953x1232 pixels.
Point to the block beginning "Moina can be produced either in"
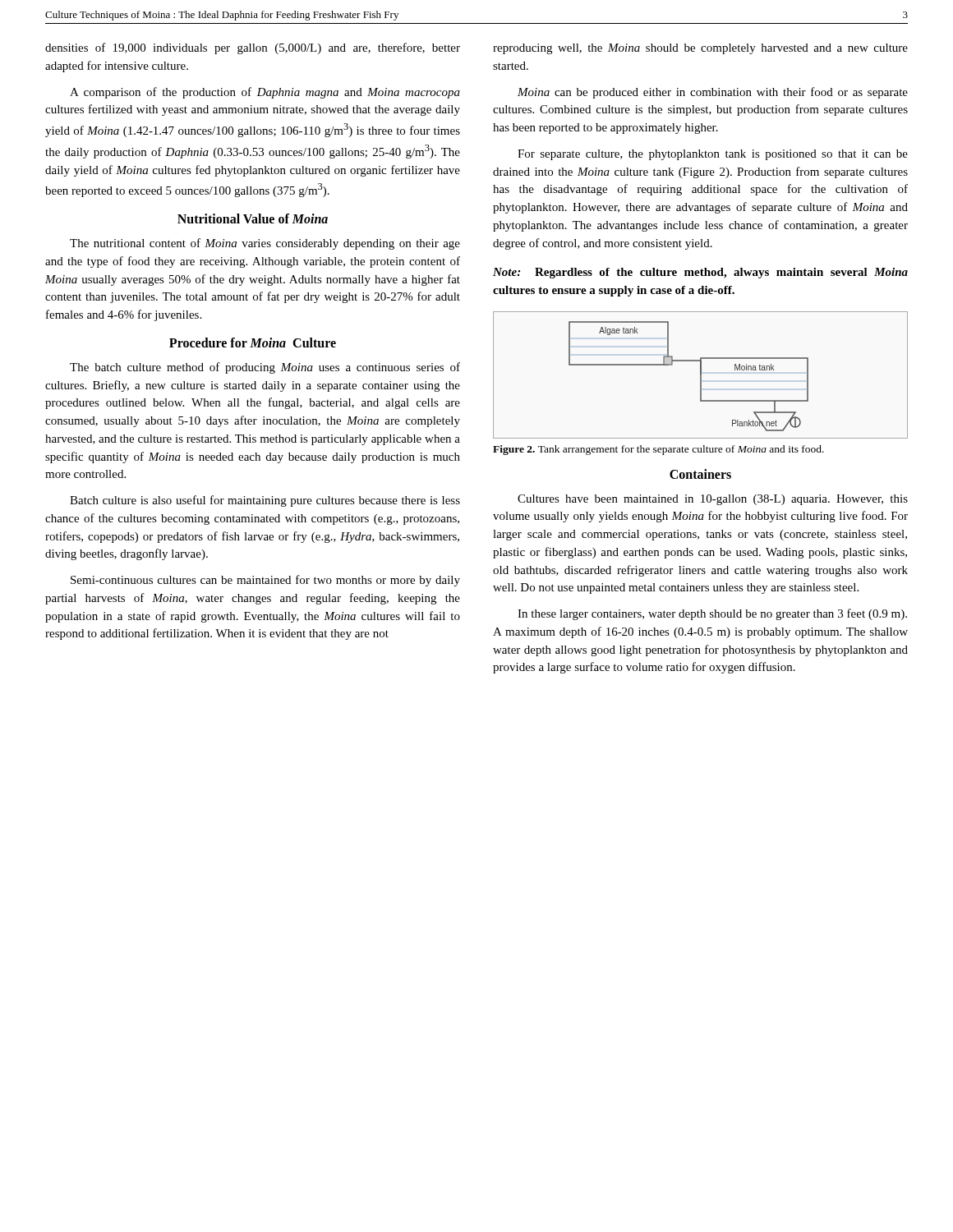700,110
